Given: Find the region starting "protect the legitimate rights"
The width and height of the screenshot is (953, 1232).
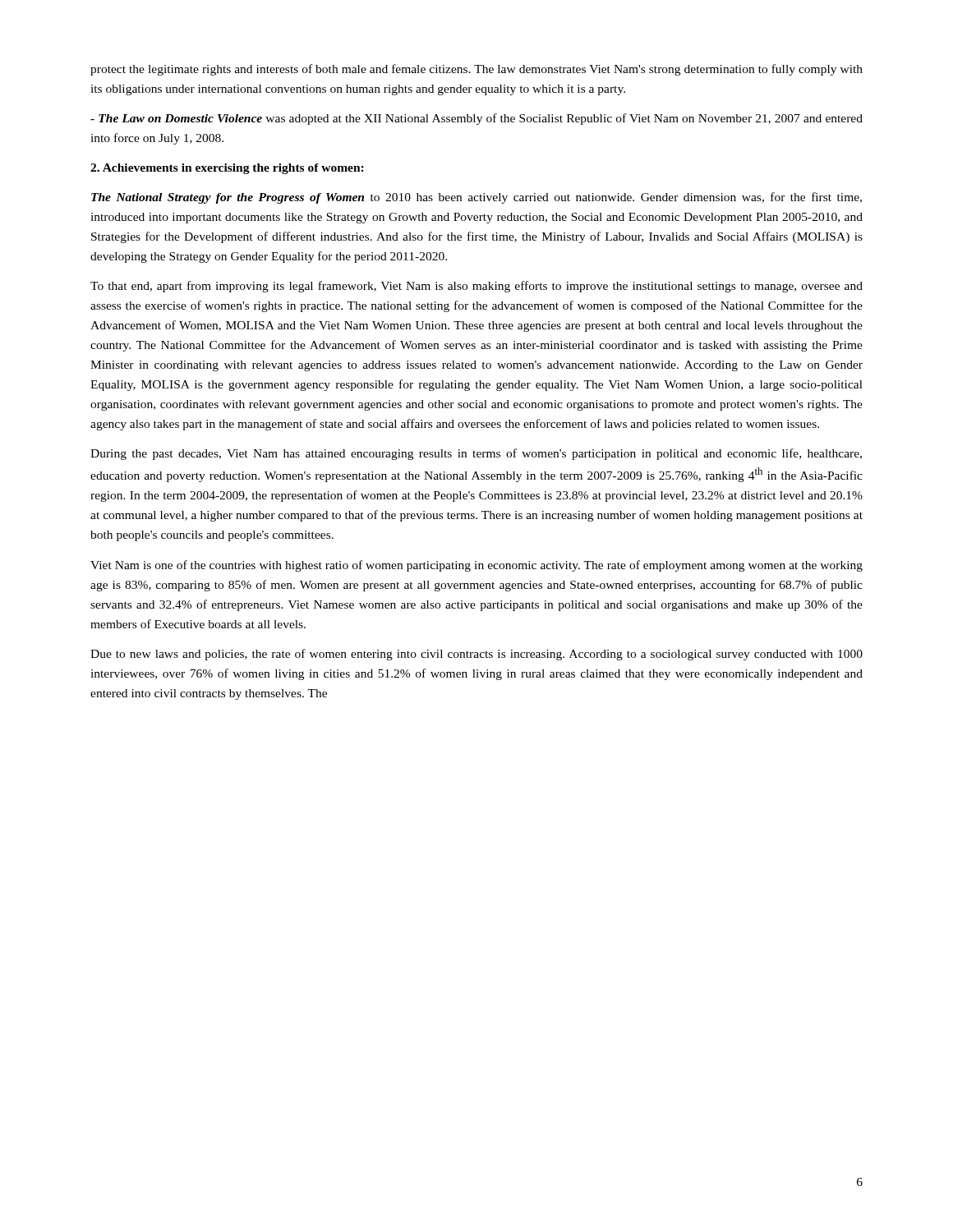Looking at the screenshot, I should pyautogui.click(x=476, y=79).
